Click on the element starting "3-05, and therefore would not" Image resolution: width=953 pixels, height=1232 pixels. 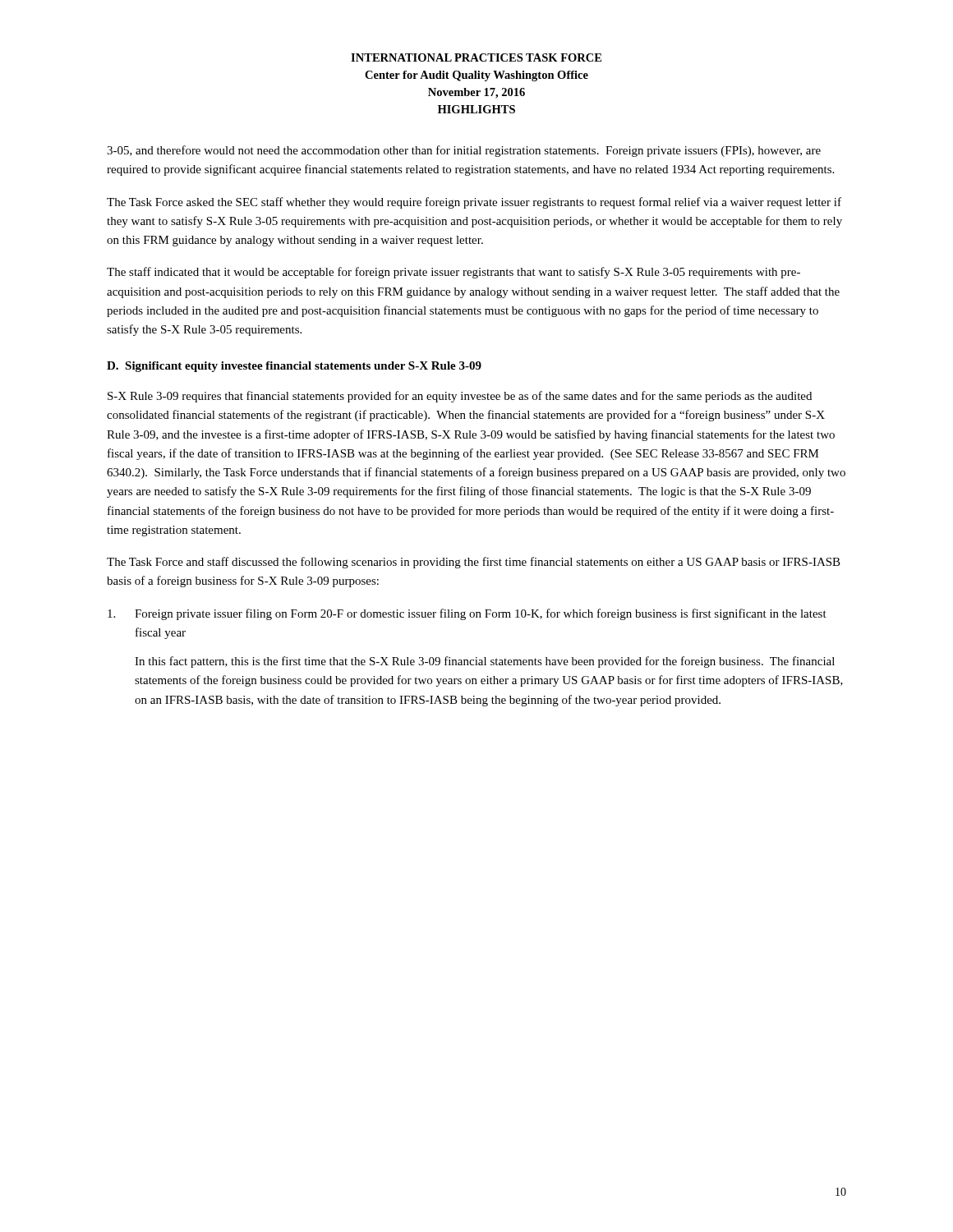(x=471, y=160)
